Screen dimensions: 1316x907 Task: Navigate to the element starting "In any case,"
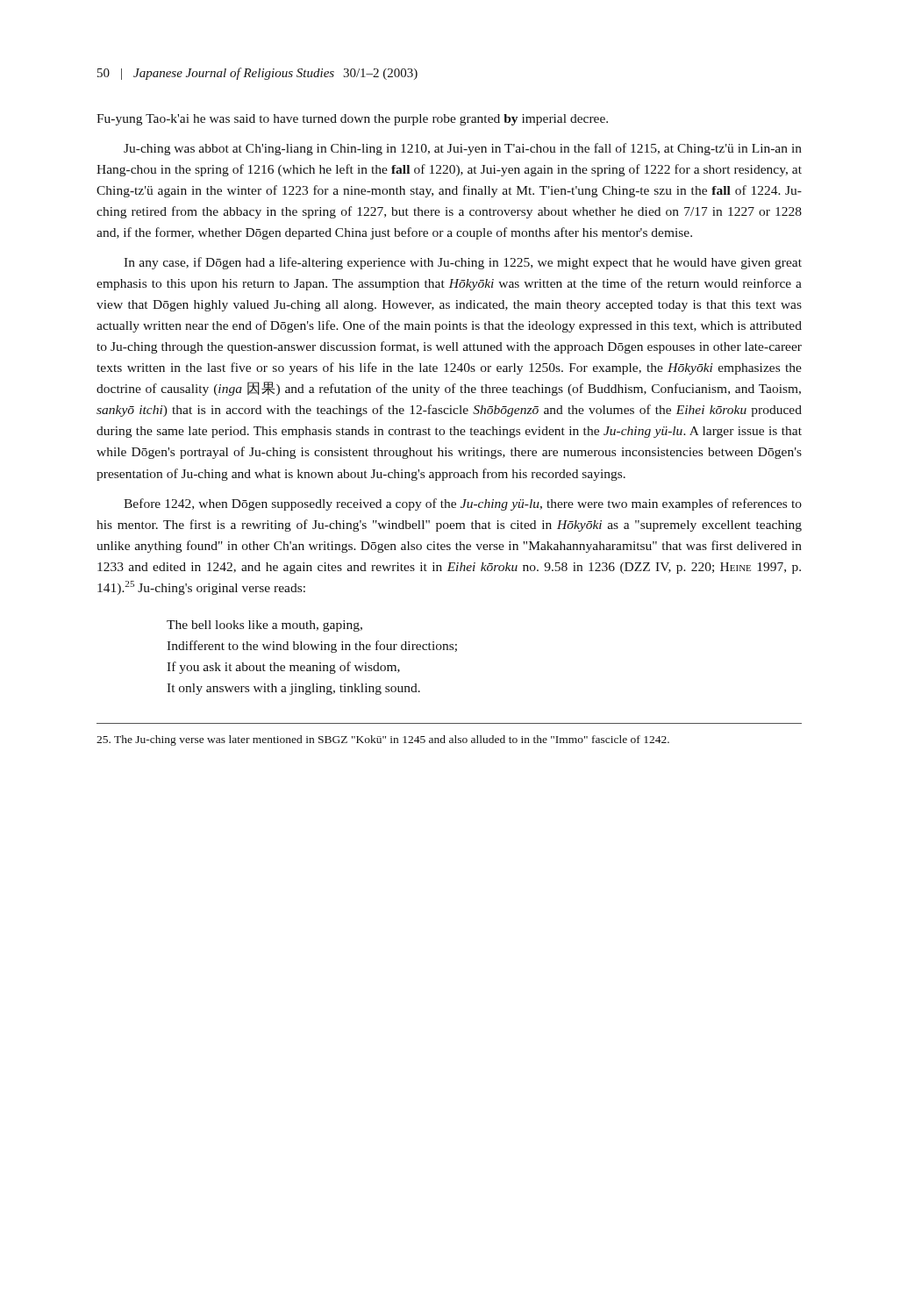[x=449, y=368]
